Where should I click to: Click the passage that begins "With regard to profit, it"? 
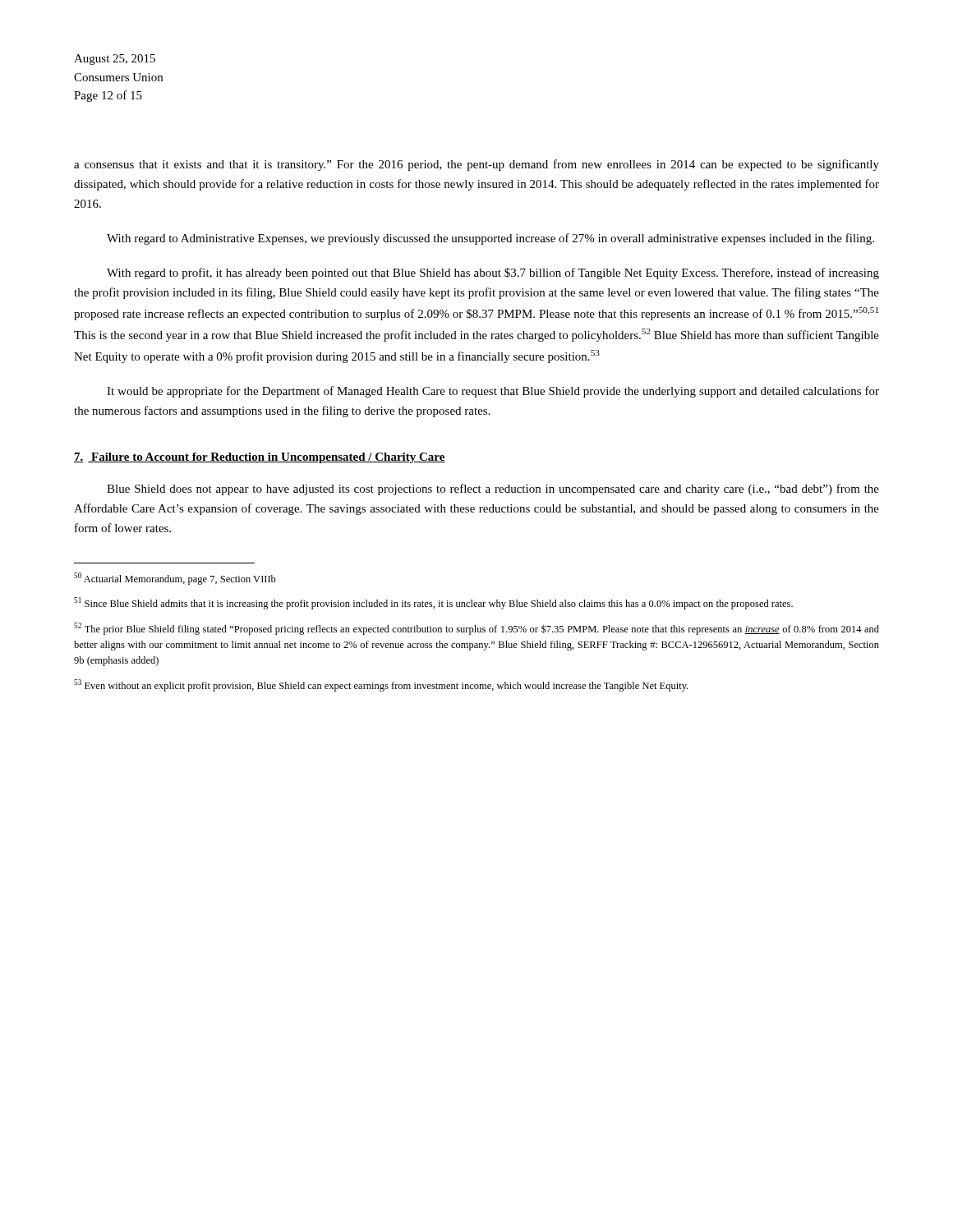click(476, 314)
